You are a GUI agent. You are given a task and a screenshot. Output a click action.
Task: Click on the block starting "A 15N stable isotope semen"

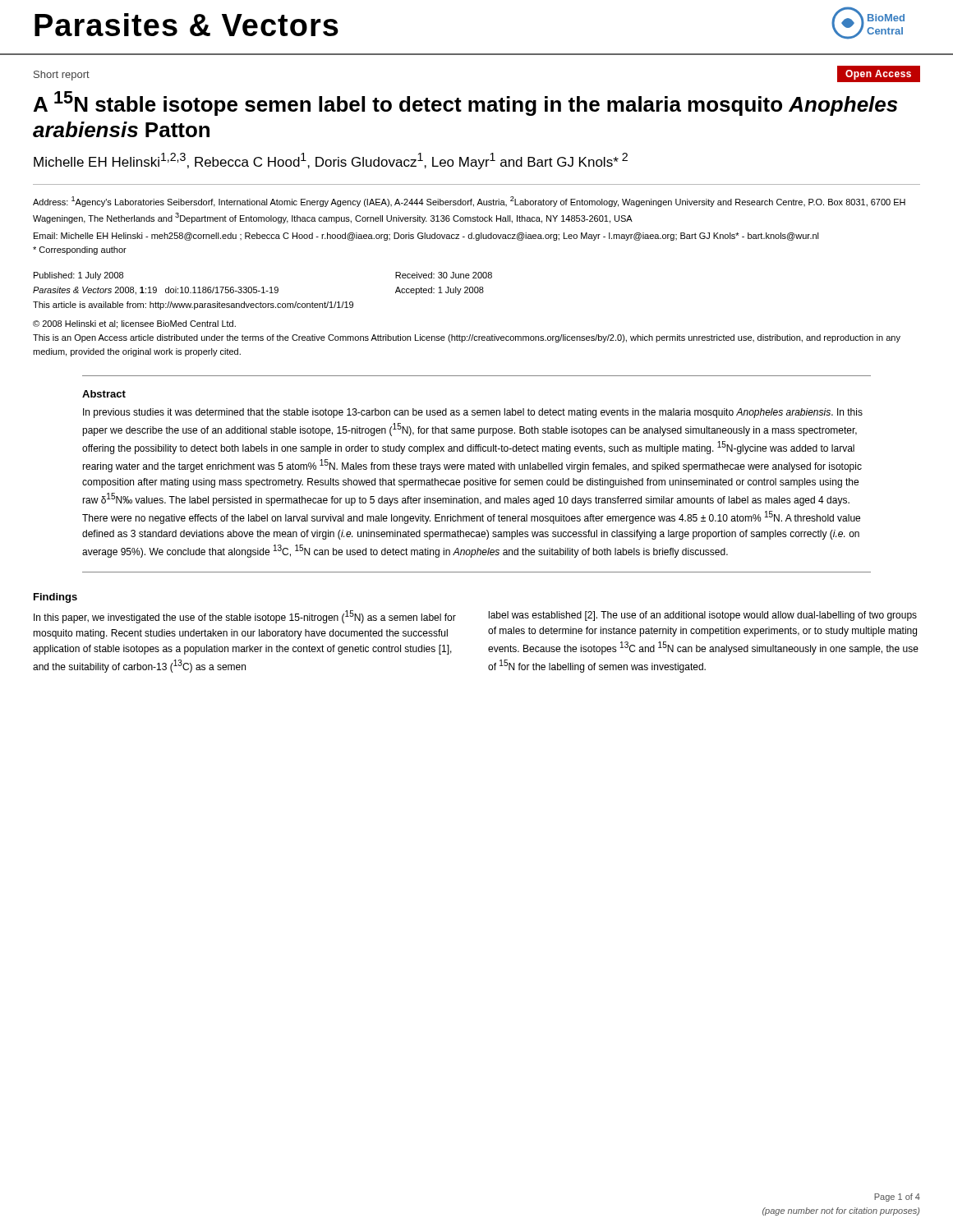(466, 115)
